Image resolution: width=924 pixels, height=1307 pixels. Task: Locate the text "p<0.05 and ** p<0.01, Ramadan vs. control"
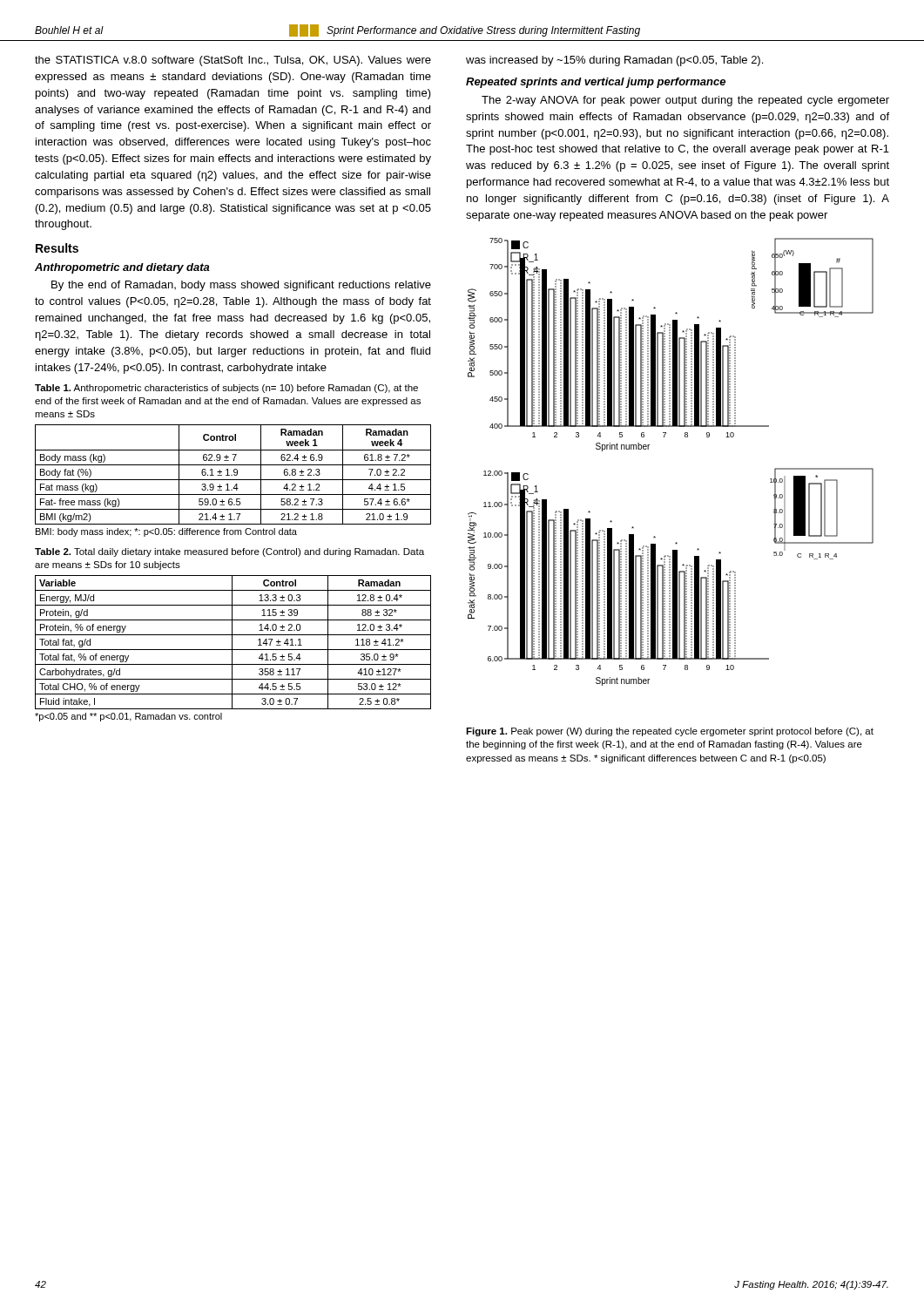129,716
